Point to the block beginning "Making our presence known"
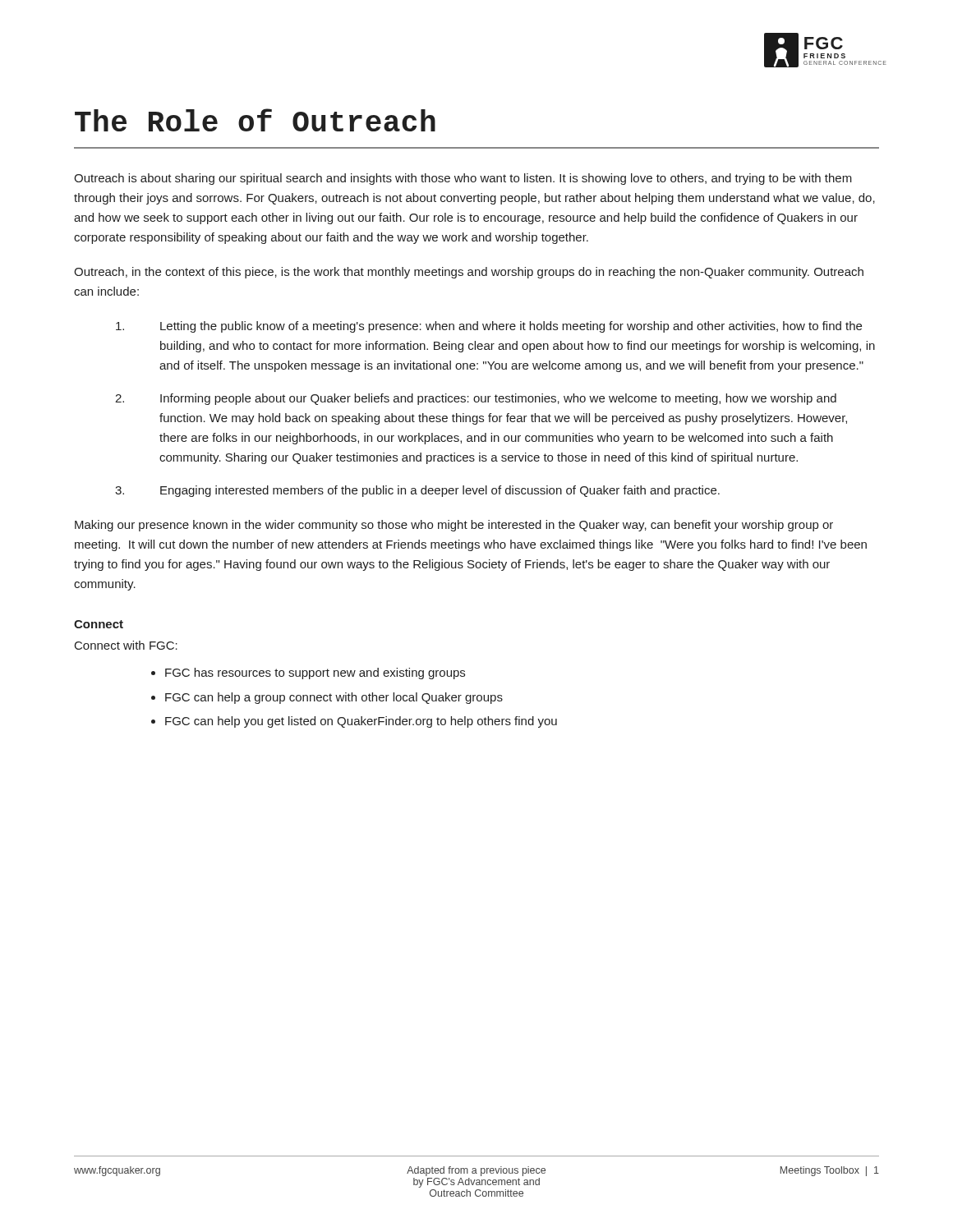The height and width of the screenshot is (1232, 953). tap(471, 554)
